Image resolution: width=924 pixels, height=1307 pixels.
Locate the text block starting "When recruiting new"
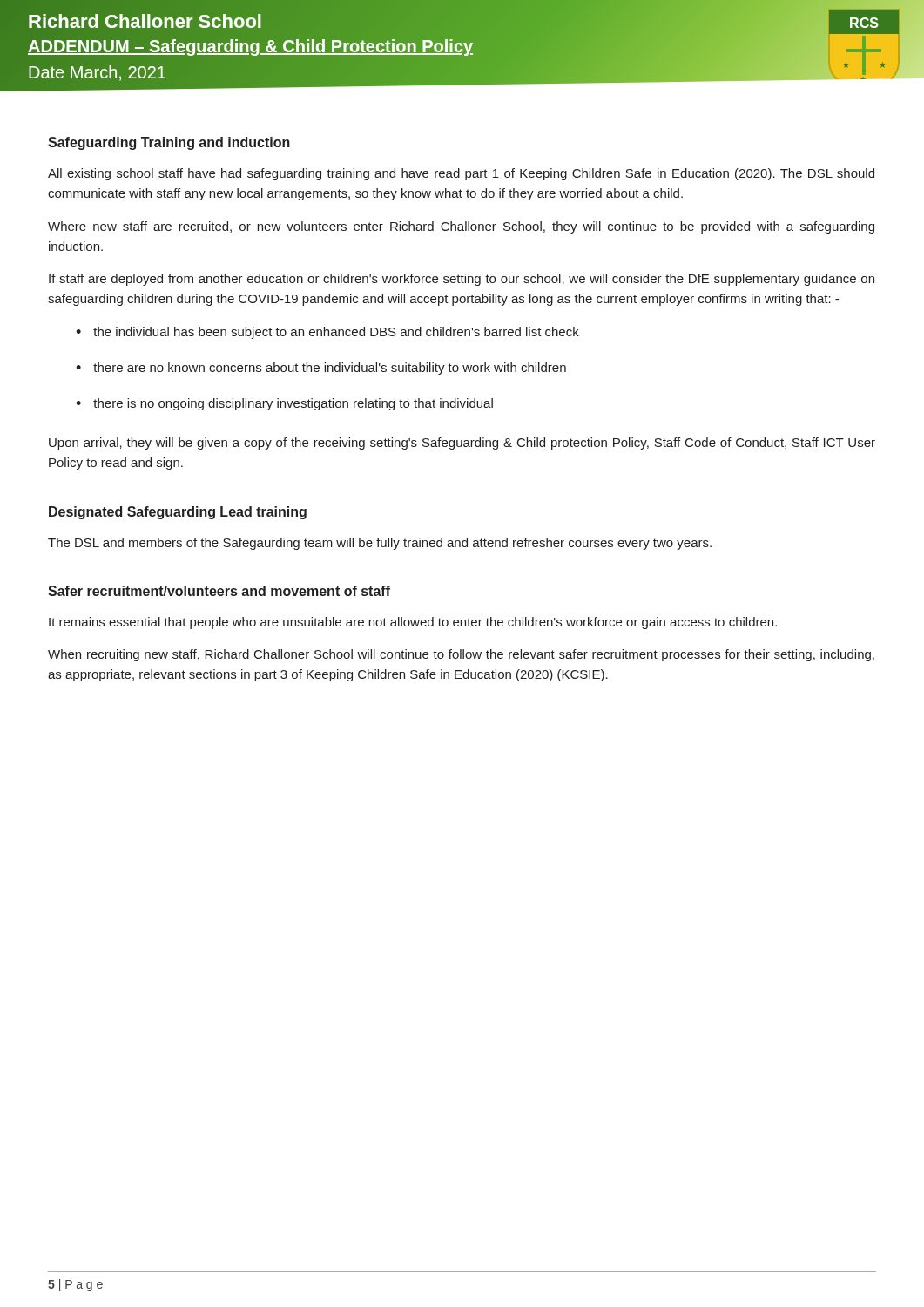[x=462, y=664]
